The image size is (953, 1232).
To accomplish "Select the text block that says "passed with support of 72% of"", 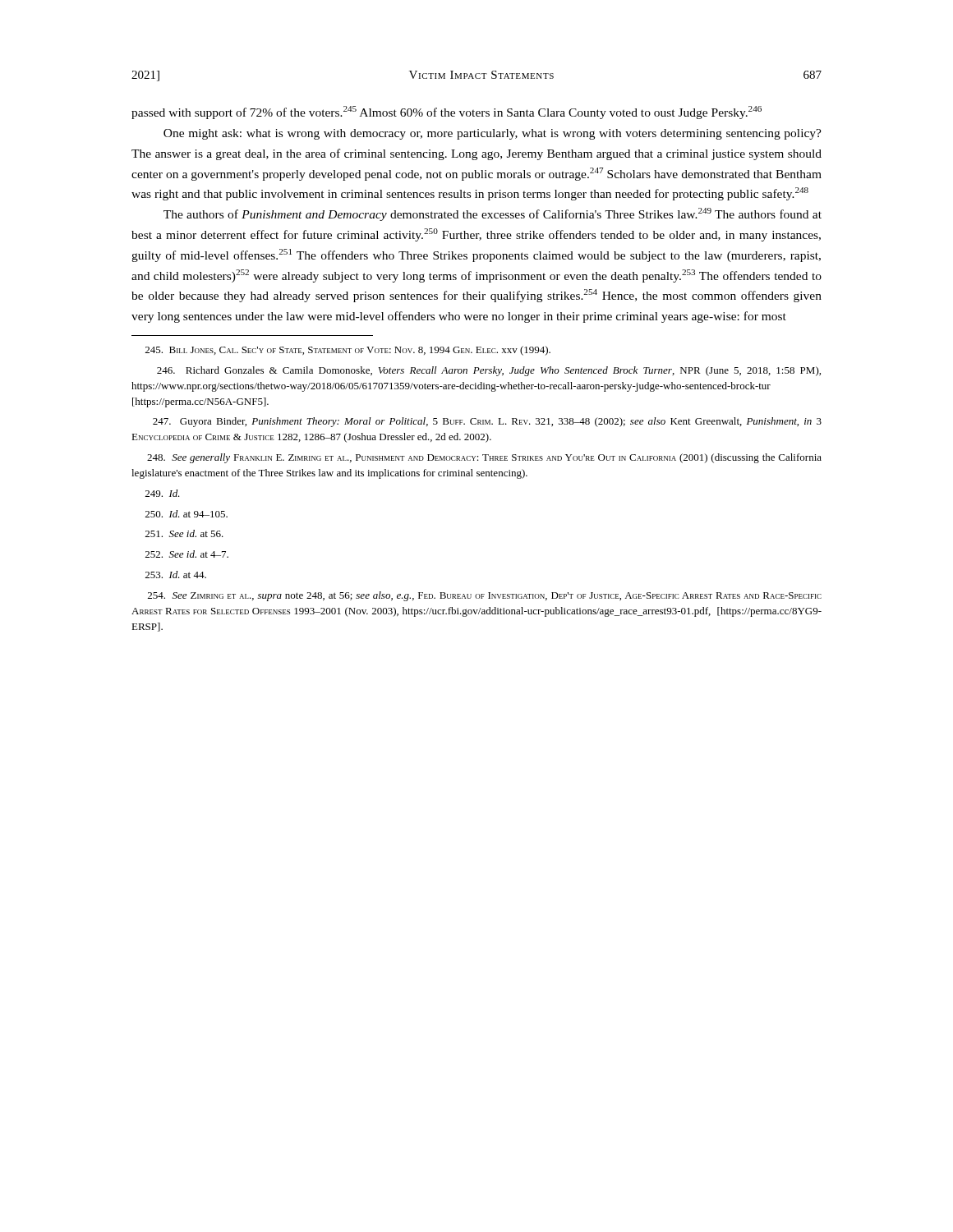I will pyautogui.click(x=476, y=113).
